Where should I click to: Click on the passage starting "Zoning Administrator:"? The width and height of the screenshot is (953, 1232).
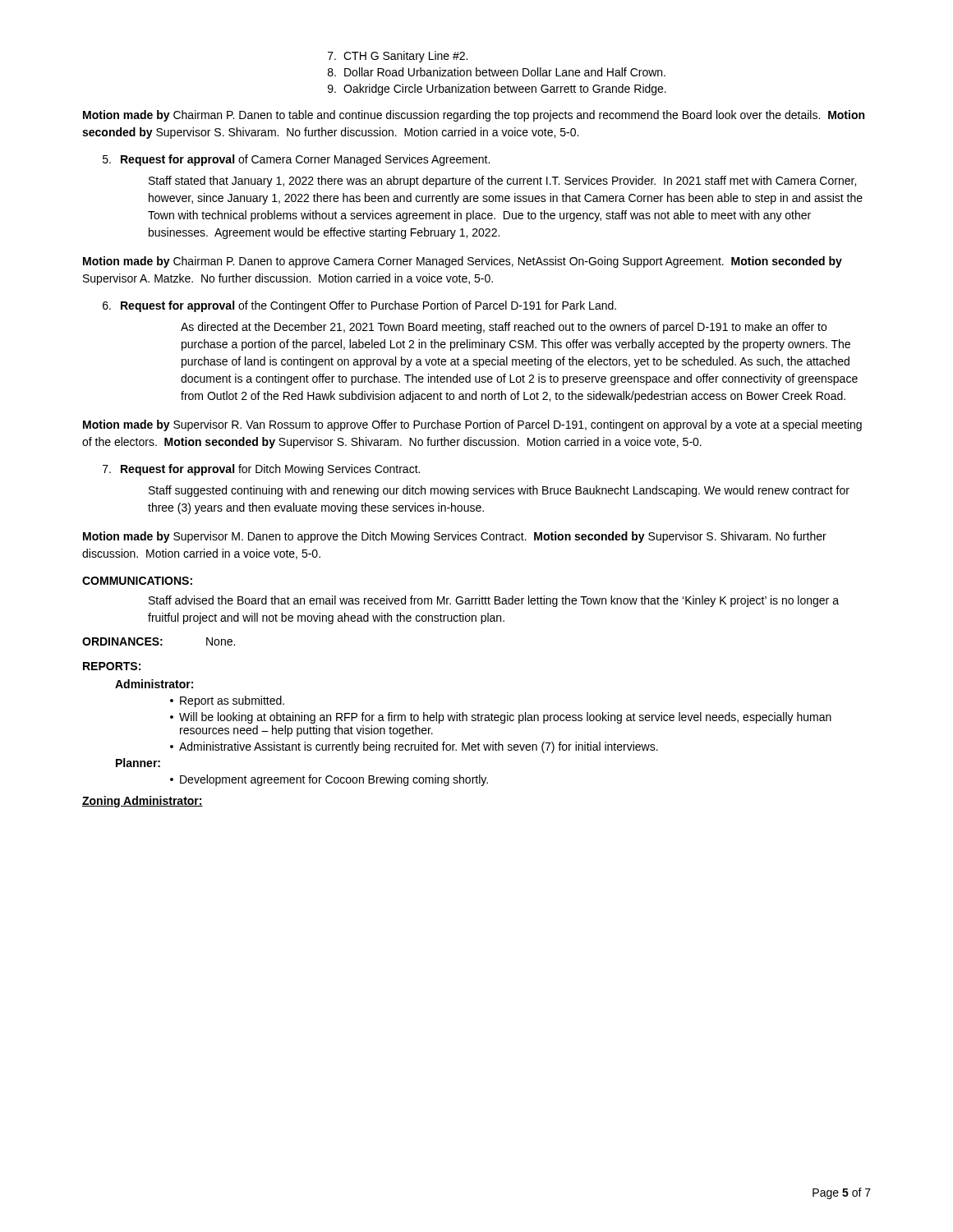142,801
